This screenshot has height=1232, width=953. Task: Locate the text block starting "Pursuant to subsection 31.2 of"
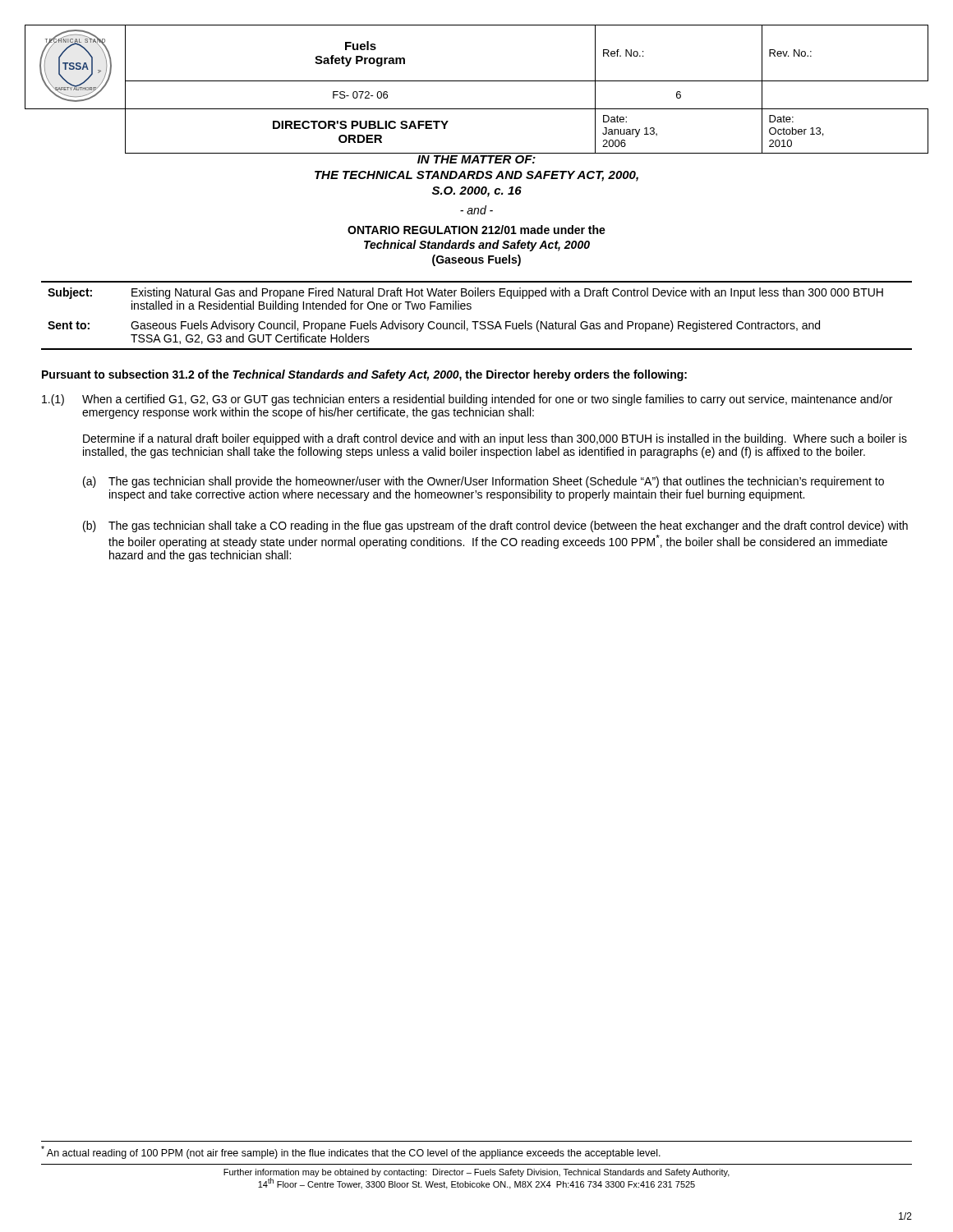476,375
